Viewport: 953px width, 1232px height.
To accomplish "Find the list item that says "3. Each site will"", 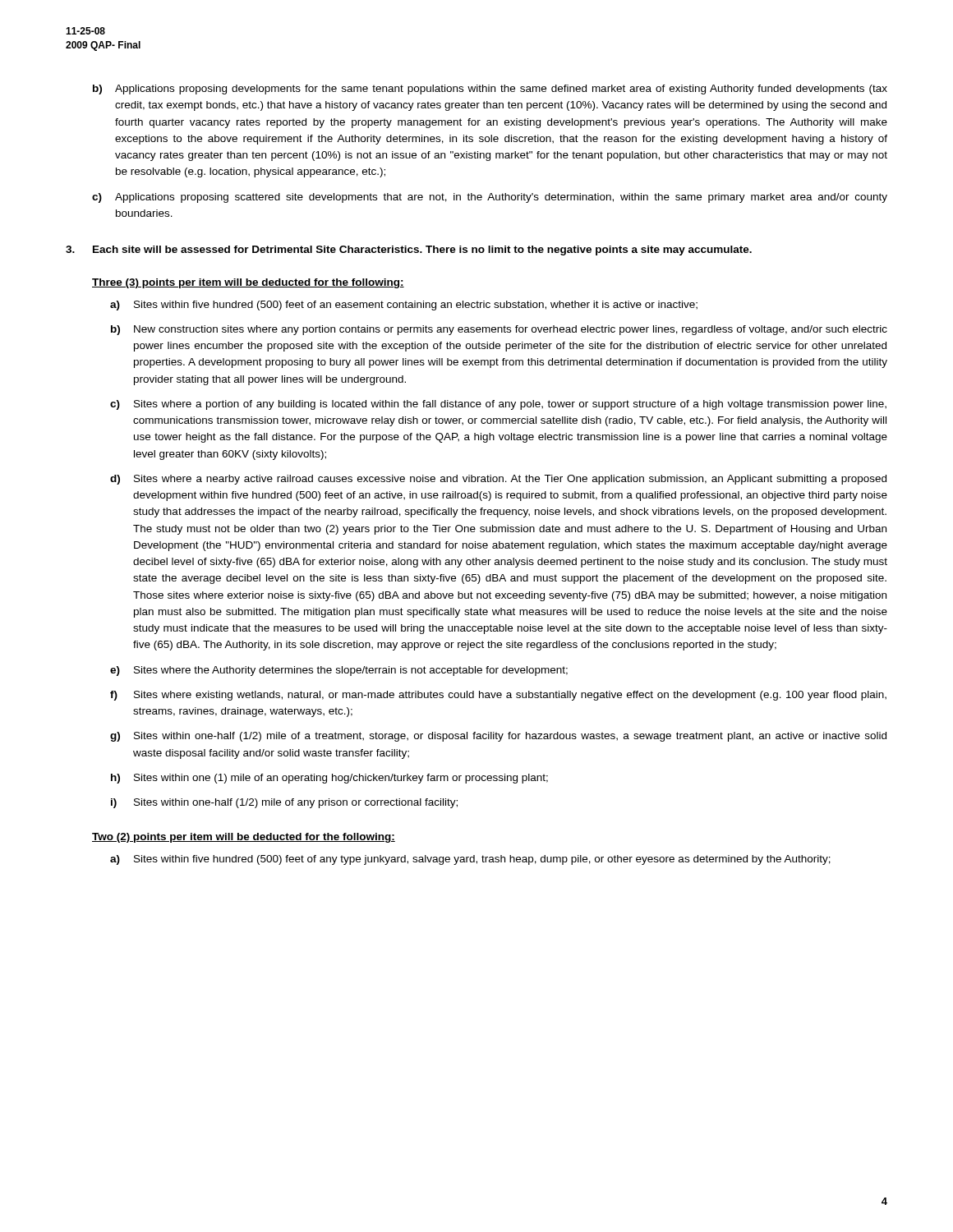I will tap(476, 250).
